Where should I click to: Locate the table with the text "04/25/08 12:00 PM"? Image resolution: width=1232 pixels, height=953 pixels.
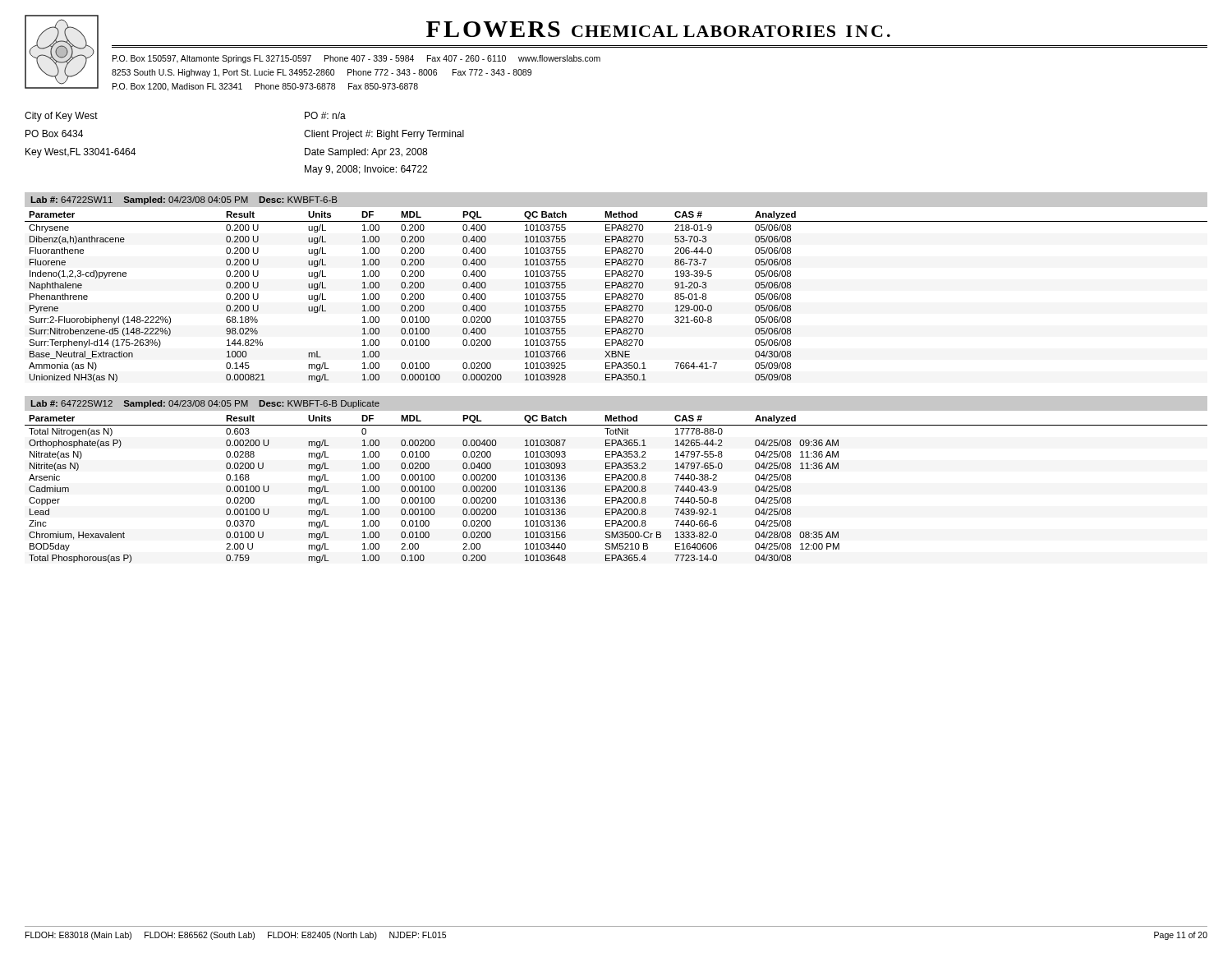(616, 487)
